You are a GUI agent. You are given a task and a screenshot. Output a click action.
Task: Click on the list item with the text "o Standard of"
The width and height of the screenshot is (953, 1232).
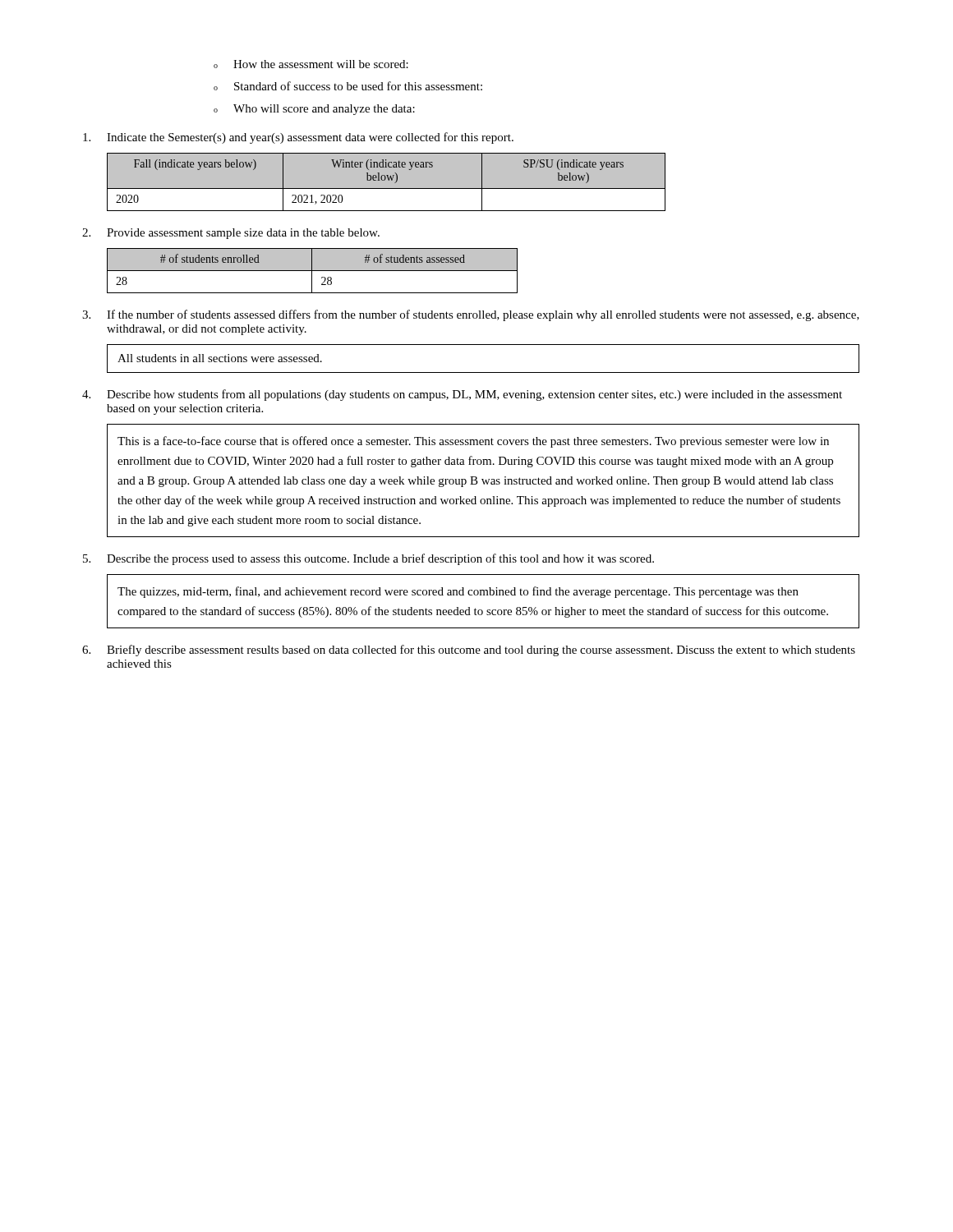(348, 86)
